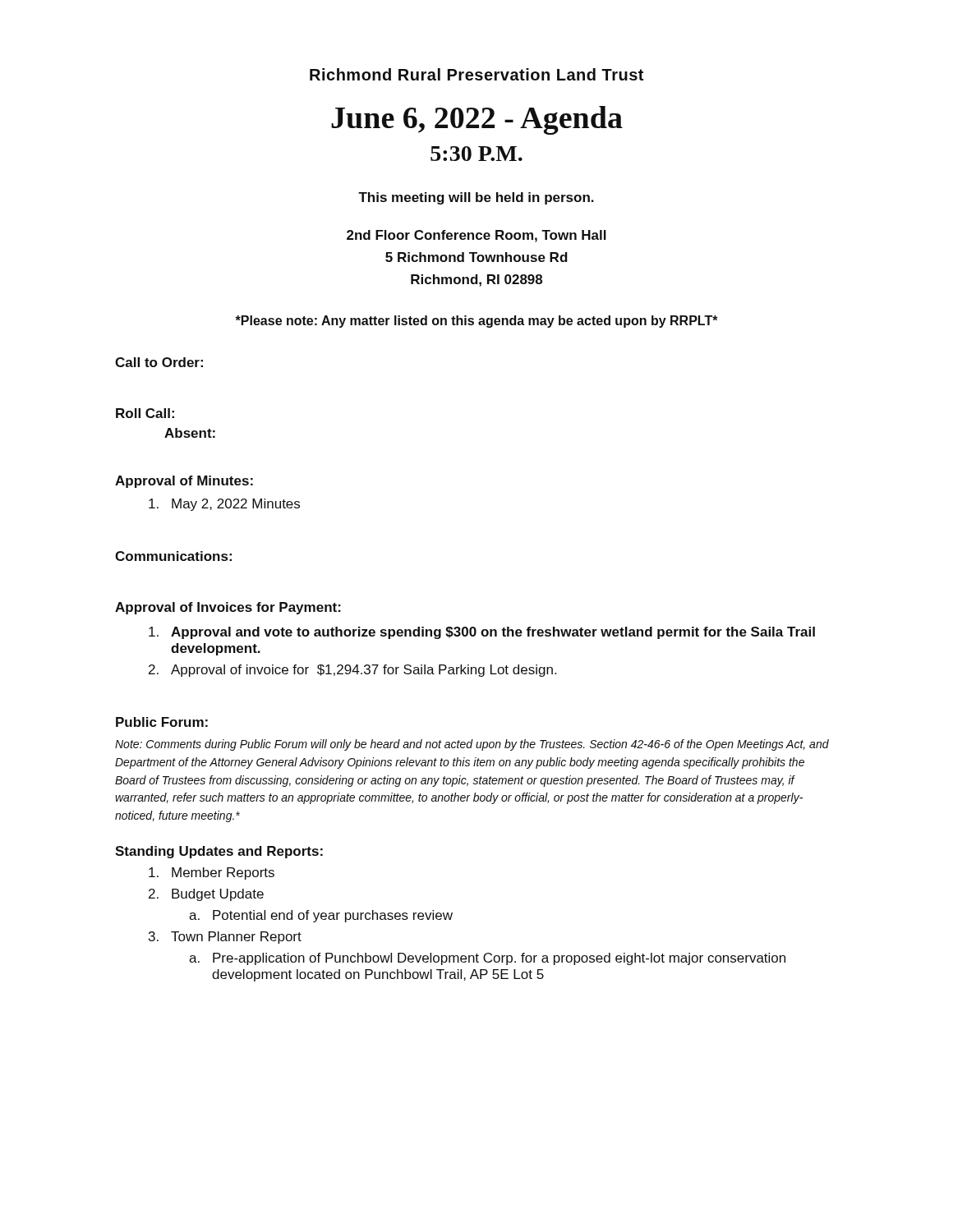This screenshot has width=953, height=1232.
Task: Click where it says "Roll Call:"
Action: (x=145, y=414)
